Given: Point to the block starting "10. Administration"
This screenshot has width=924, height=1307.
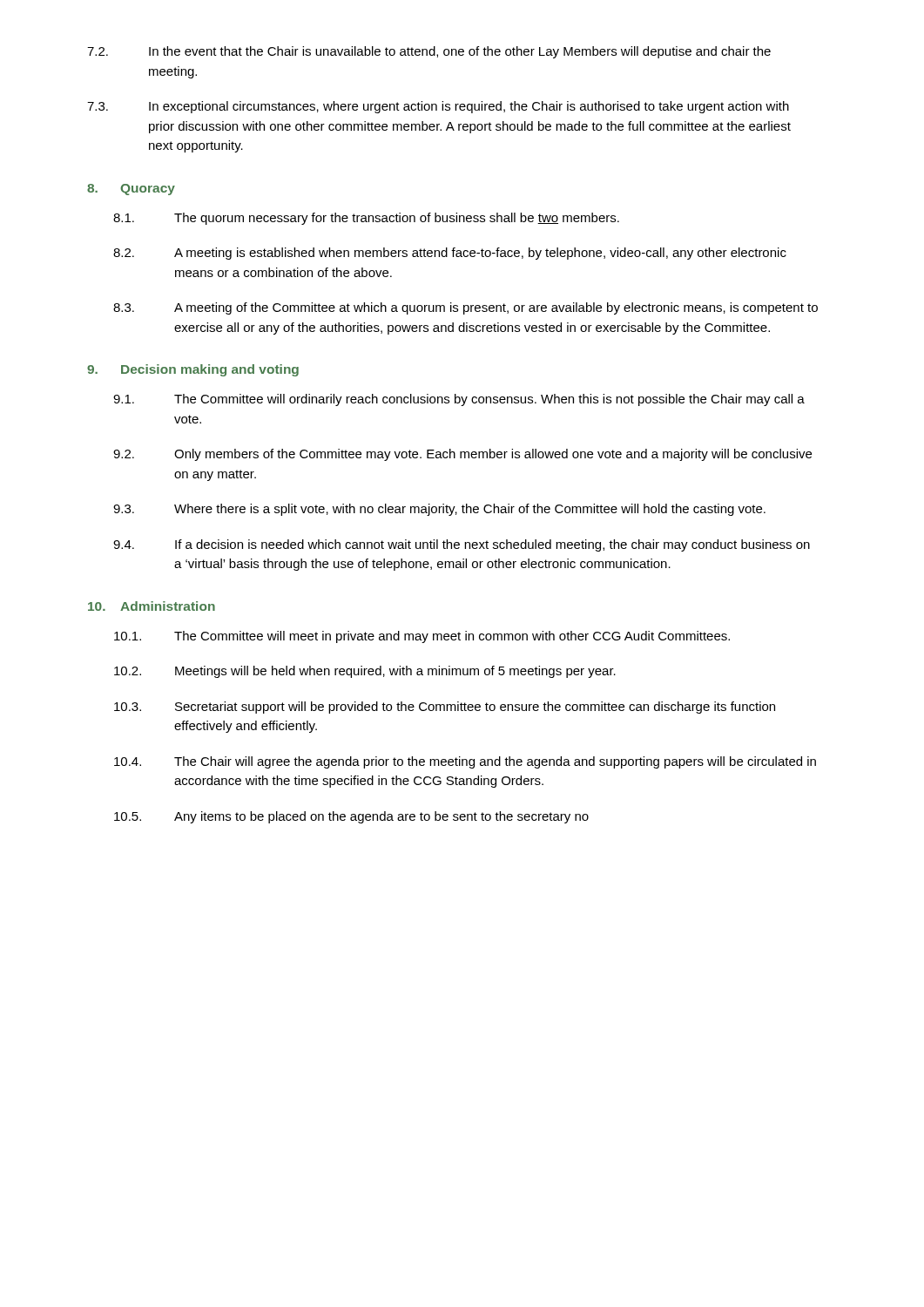Looking at the screenshot, I should tap(151, 606).
